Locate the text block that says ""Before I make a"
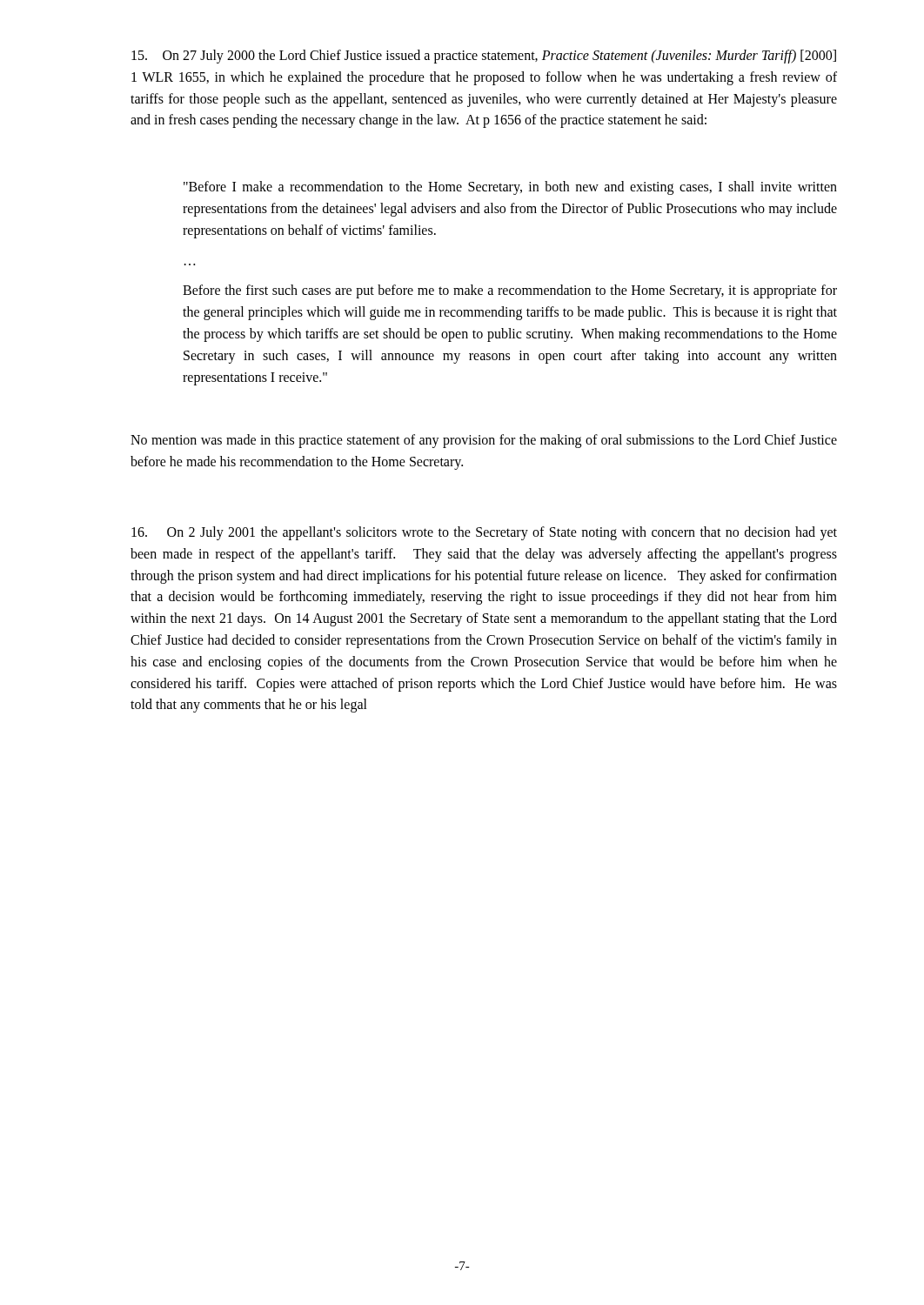This screenshot has width=924, height=1305. click(x=510, y=208)
